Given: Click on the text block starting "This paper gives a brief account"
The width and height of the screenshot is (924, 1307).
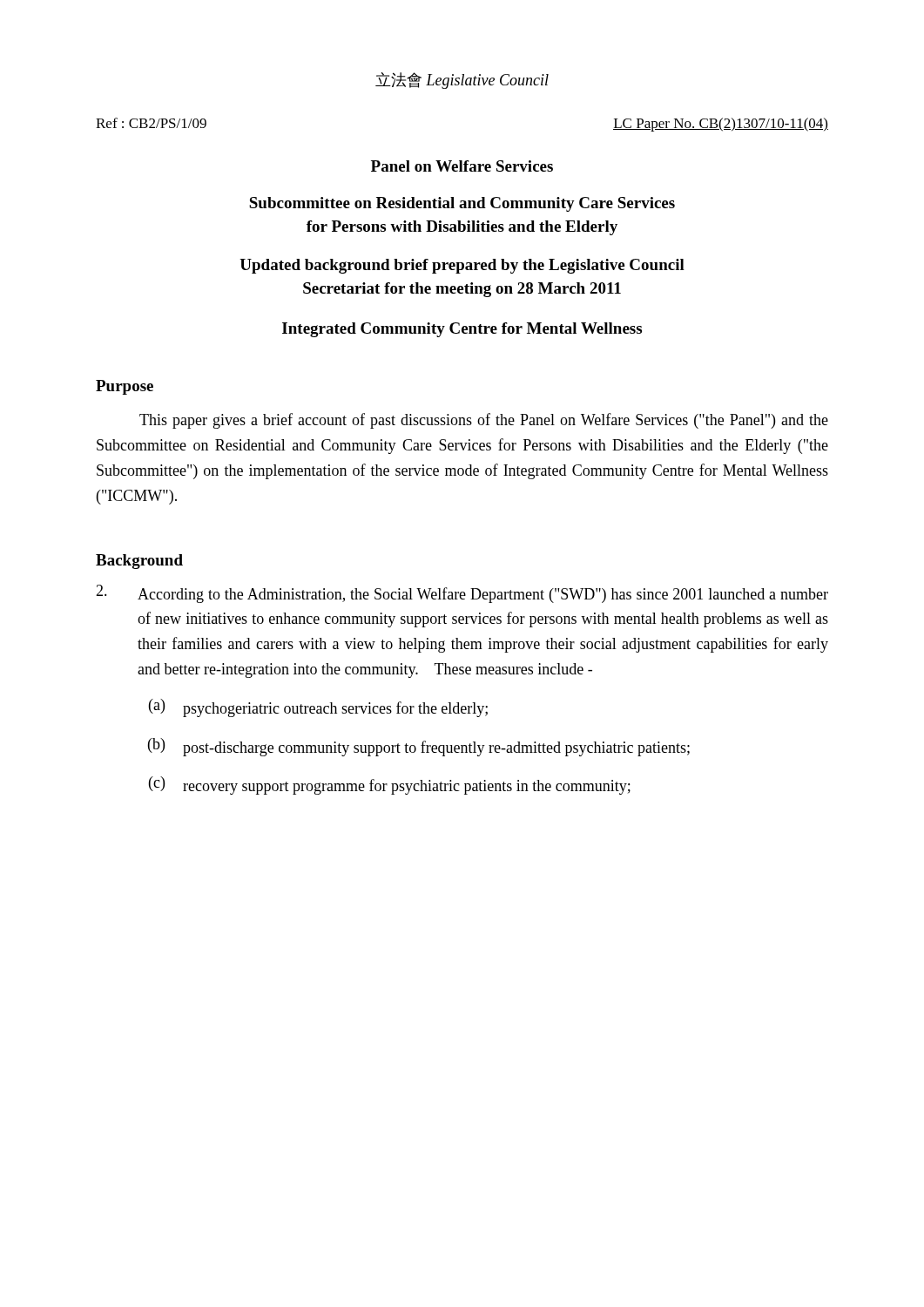Looking at the screenshot, I should coord(462,458).
